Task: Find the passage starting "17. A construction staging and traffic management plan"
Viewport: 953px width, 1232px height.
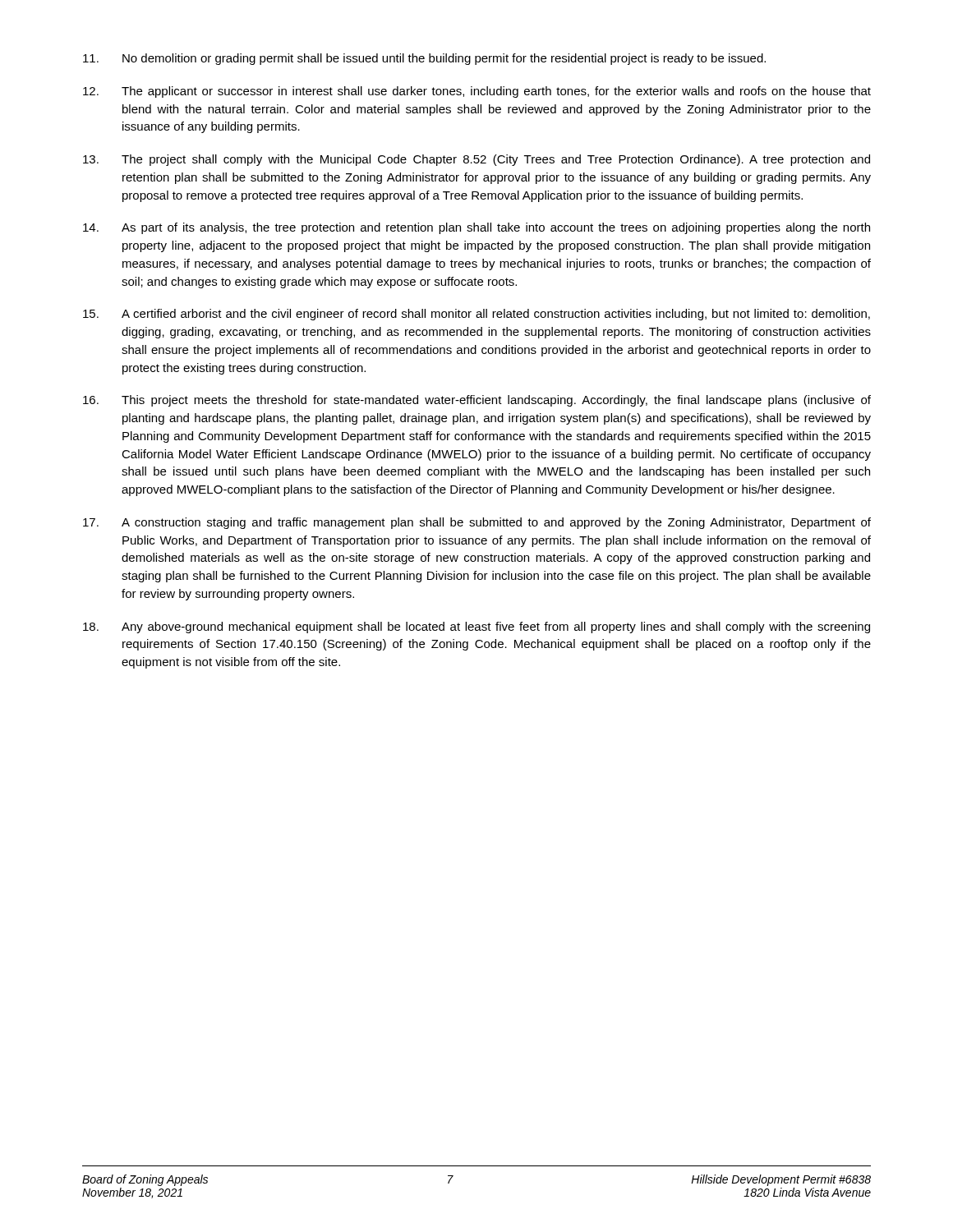Action: [476, 558]
